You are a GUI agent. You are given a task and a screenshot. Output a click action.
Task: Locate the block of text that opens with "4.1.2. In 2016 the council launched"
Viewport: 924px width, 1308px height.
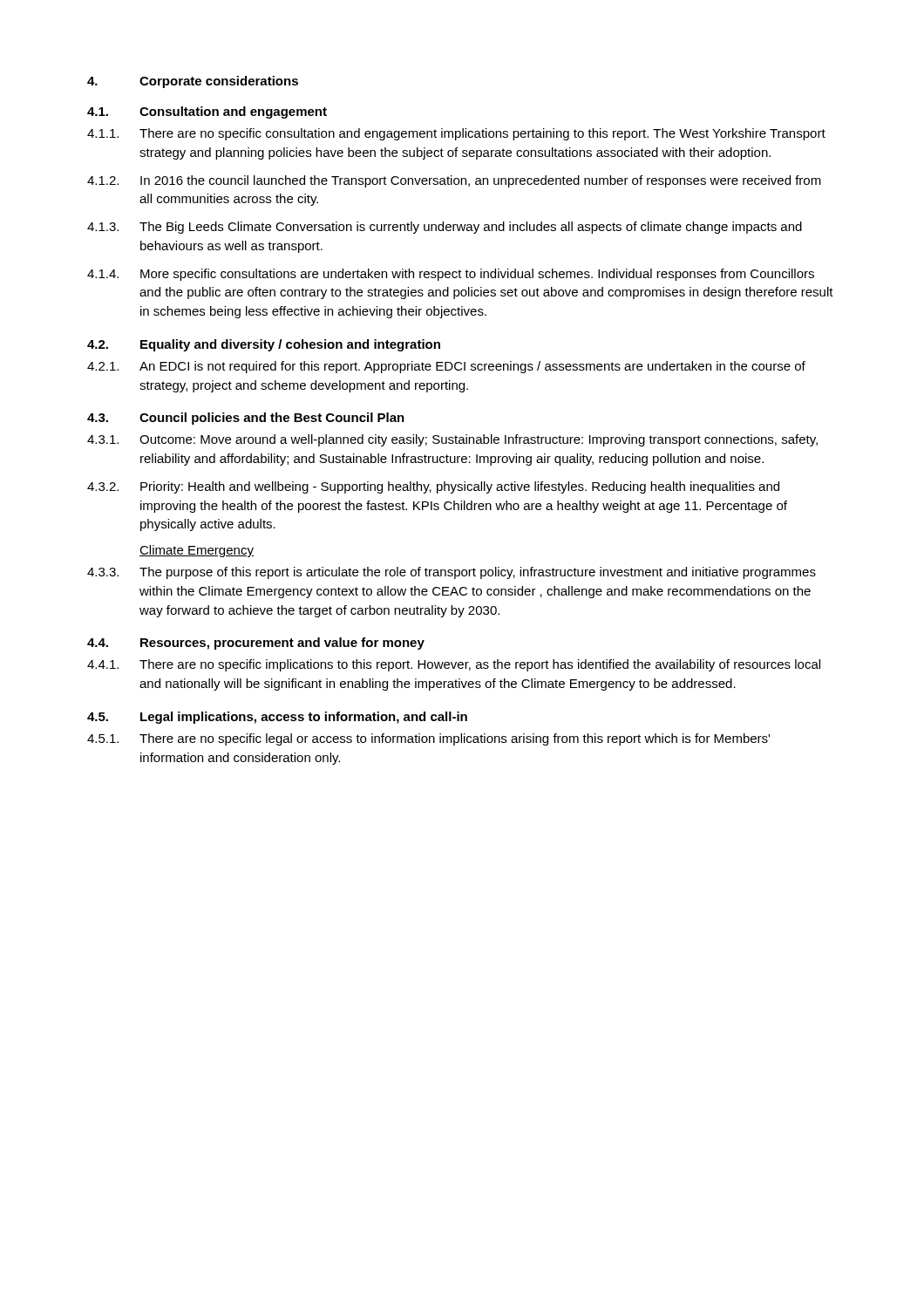tap(462, 189)
